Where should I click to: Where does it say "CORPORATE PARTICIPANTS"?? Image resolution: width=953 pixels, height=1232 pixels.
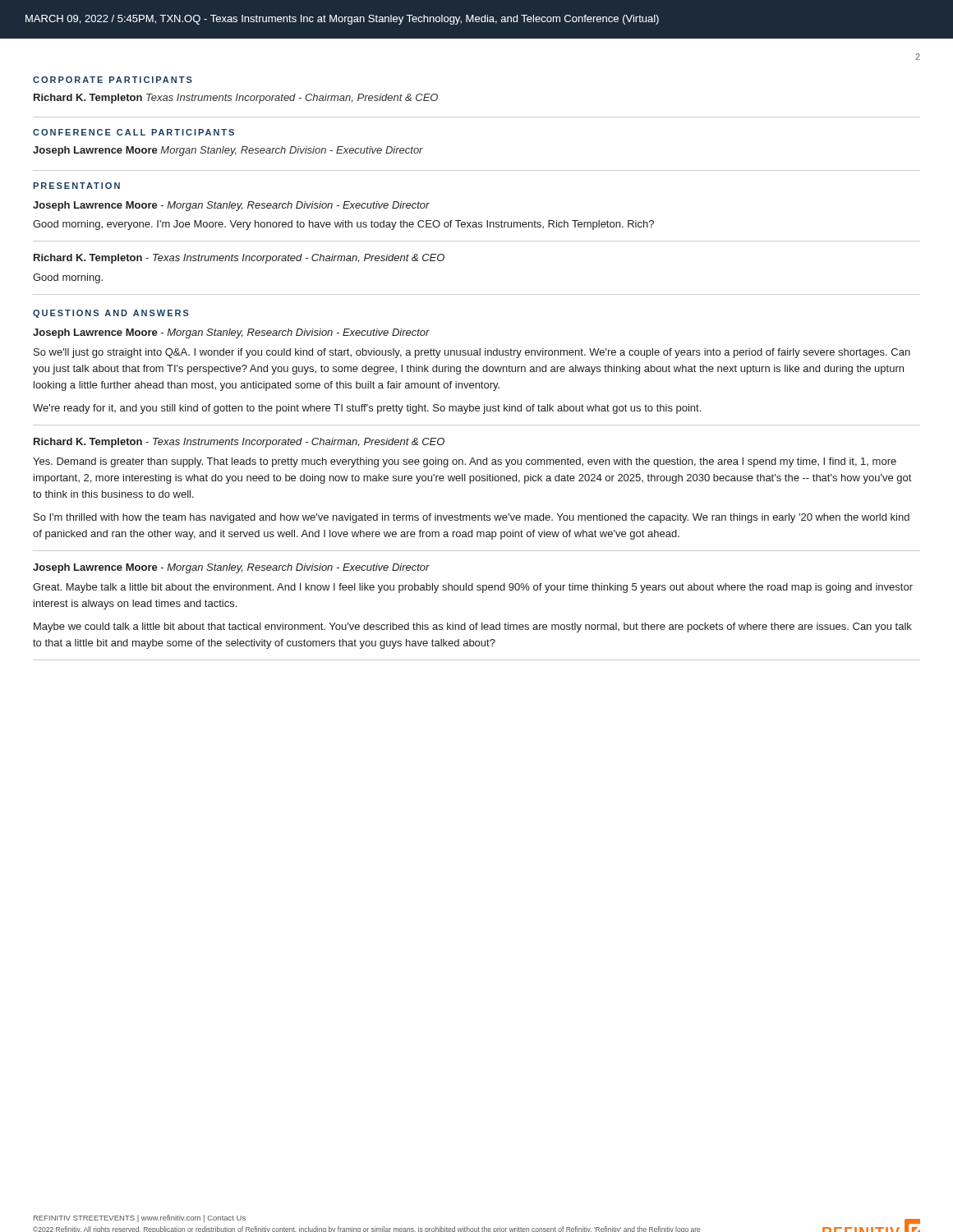(113, 80)
